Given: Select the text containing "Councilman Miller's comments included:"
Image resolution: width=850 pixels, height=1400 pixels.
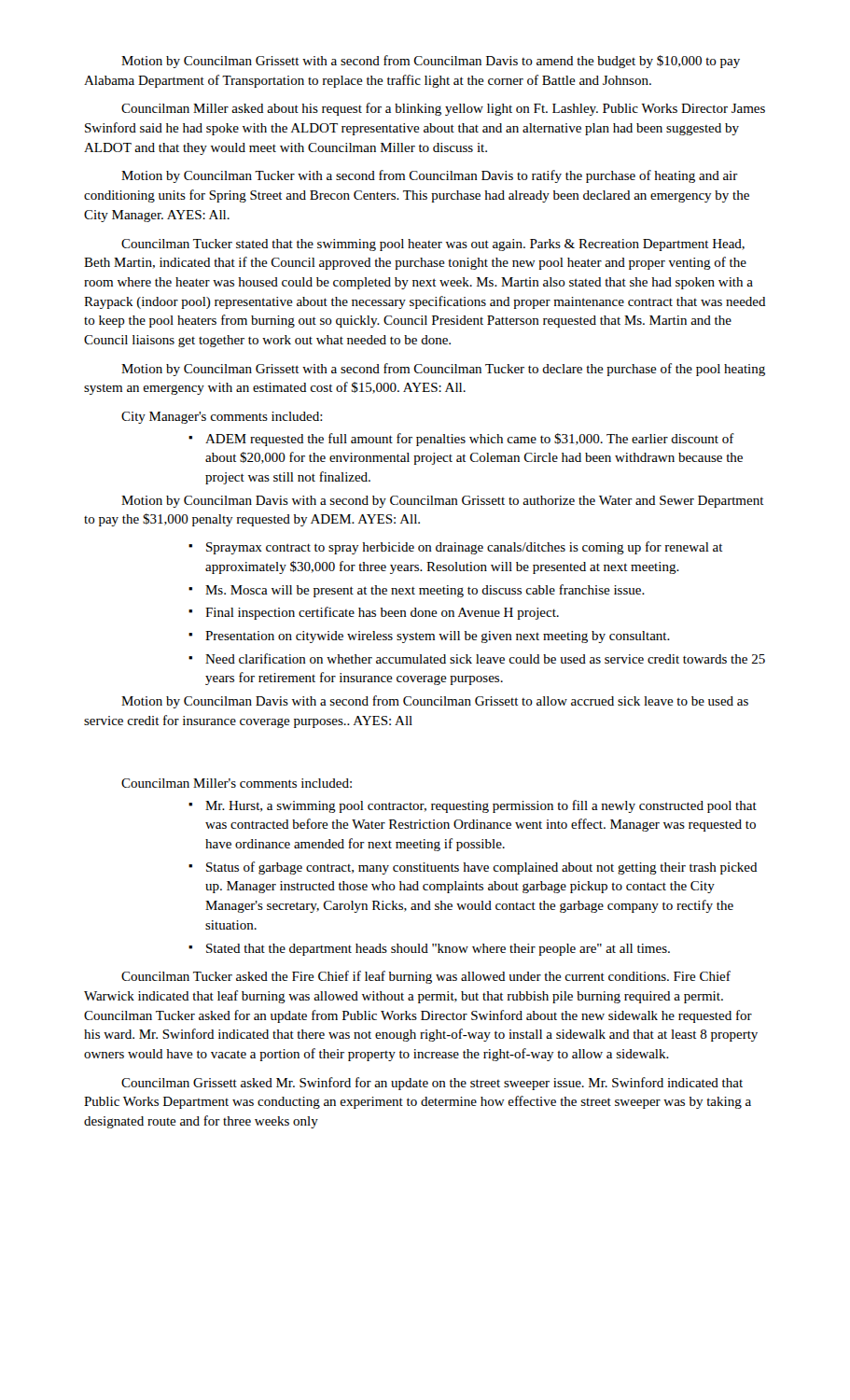Looking at the screenshot, I should (x=237, y=783).
